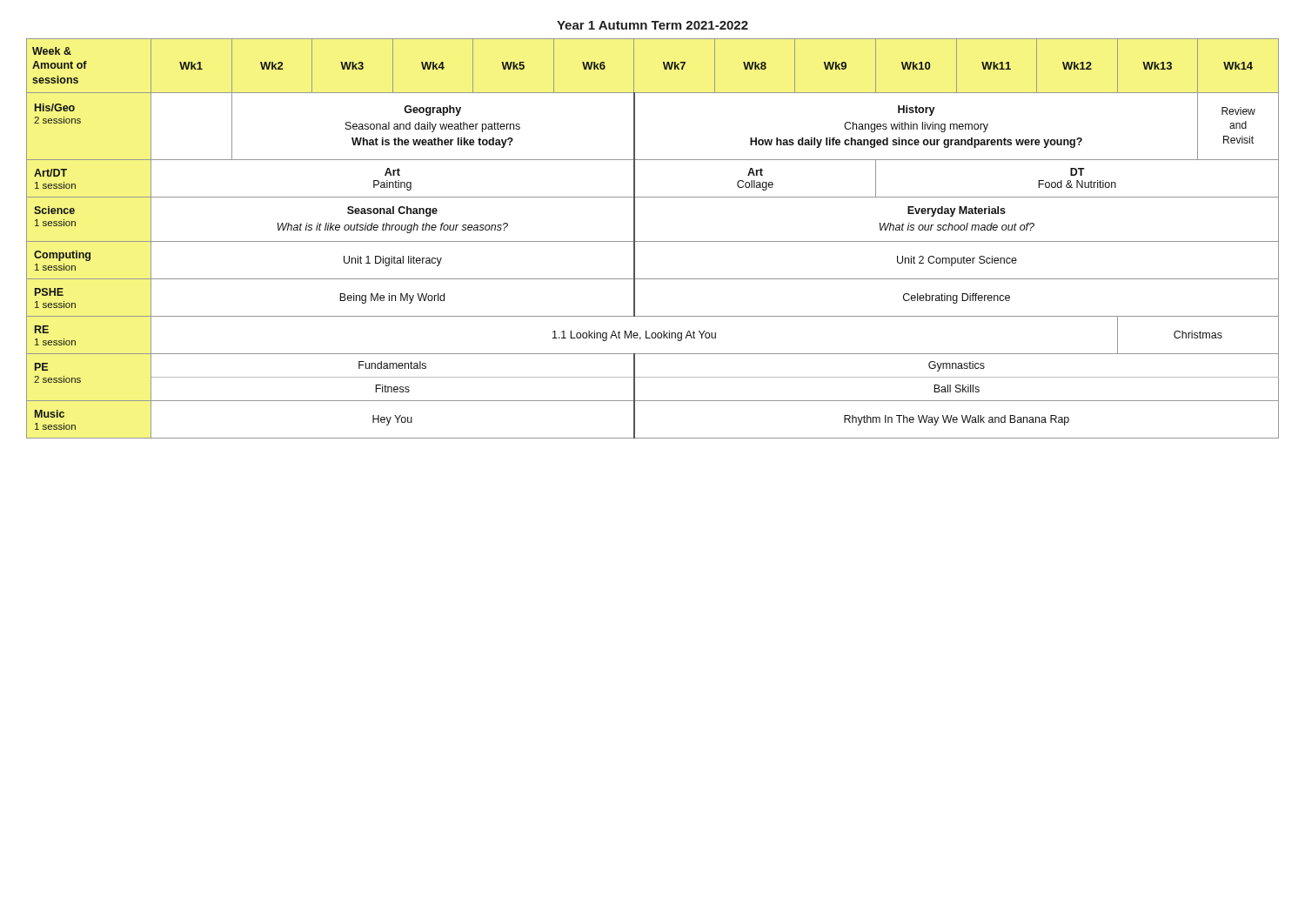Click on the table containing "PE 2 sessions"
Viewport: 1305px width, 924px height.
[x=652, y=238]
